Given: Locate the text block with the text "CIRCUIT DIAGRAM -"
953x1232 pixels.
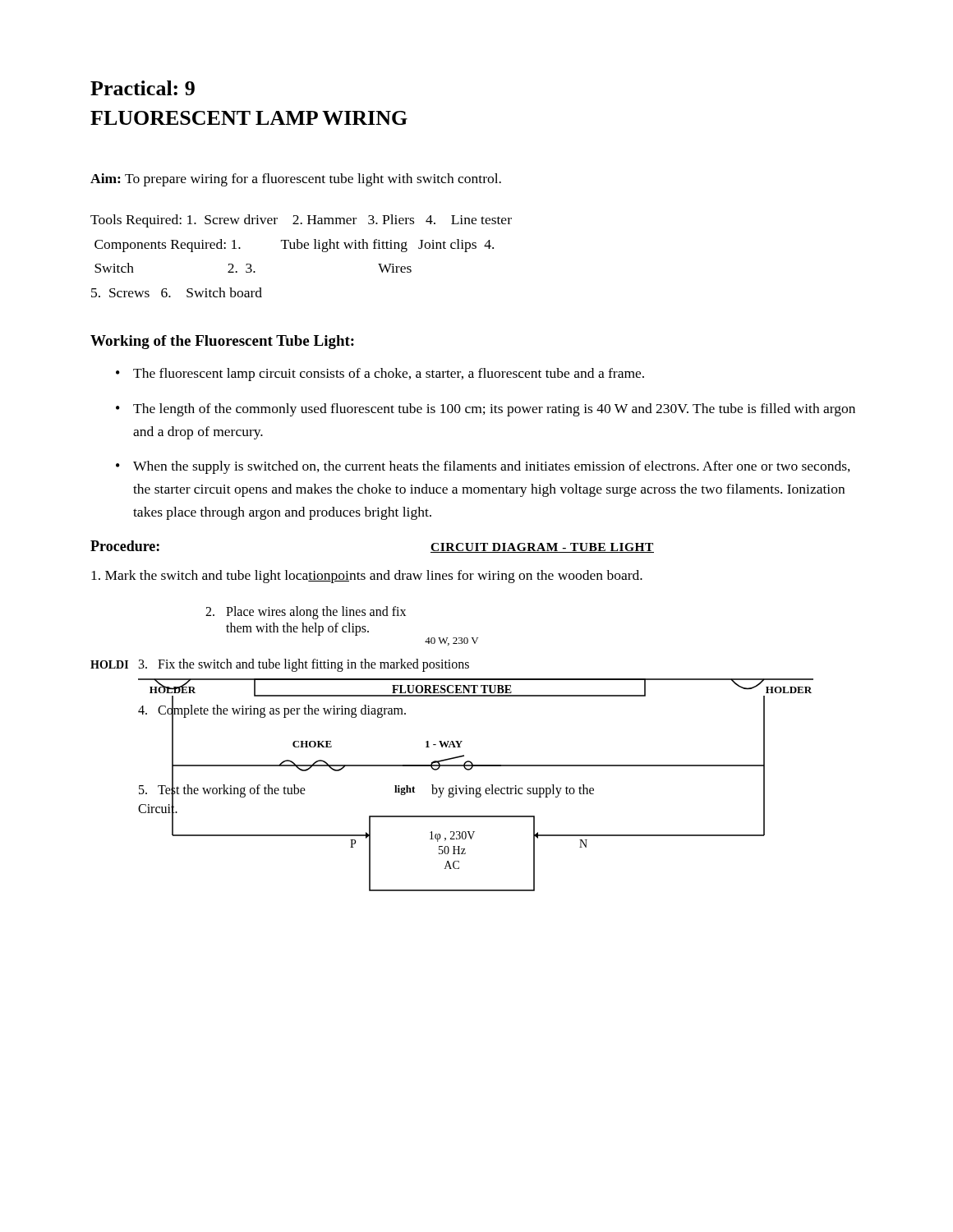Looking at the screenshot, I should coord(542,546).
